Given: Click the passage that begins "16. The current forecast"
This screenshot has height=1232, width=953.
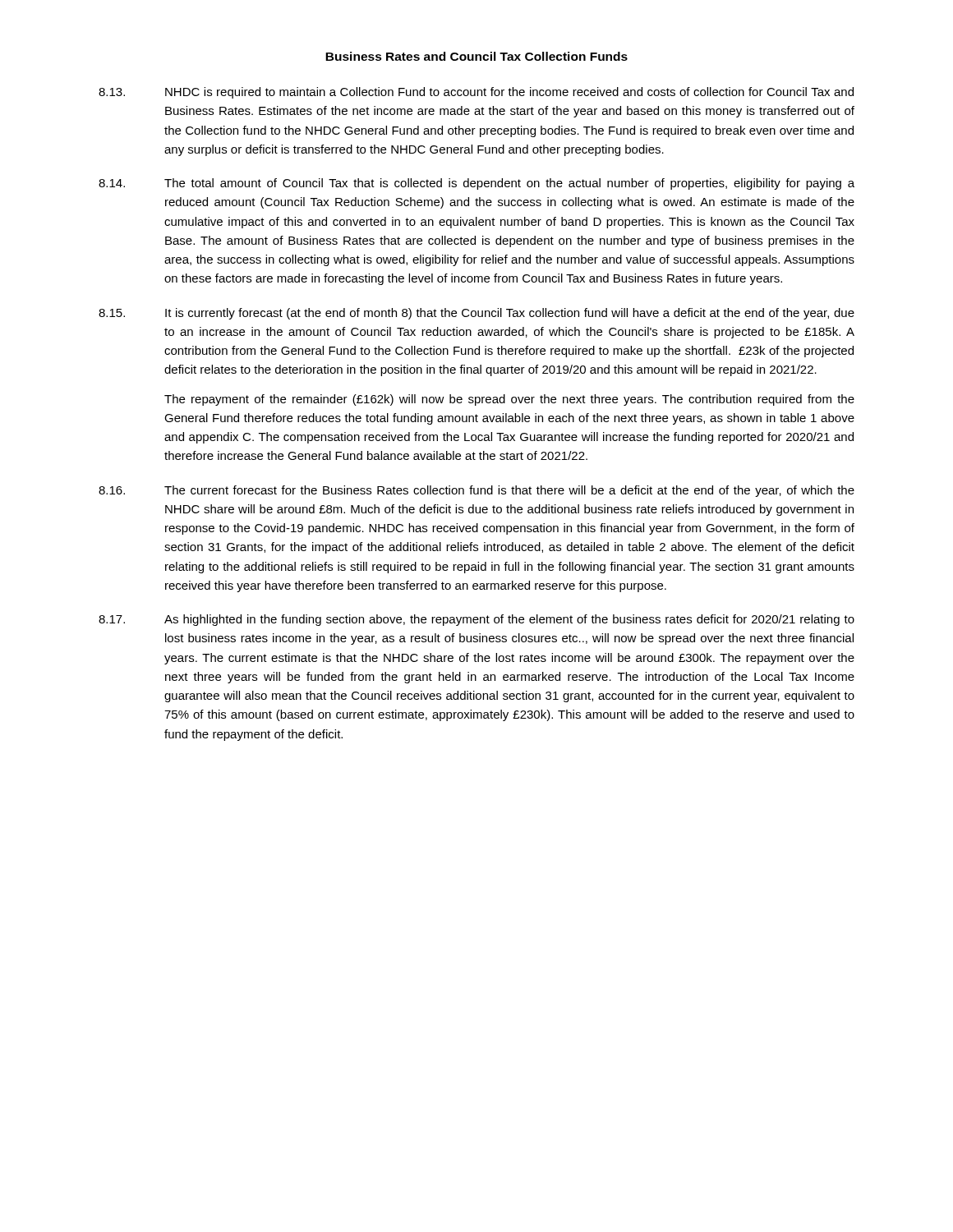Looking at the screenshot, I should coord(476,537).
